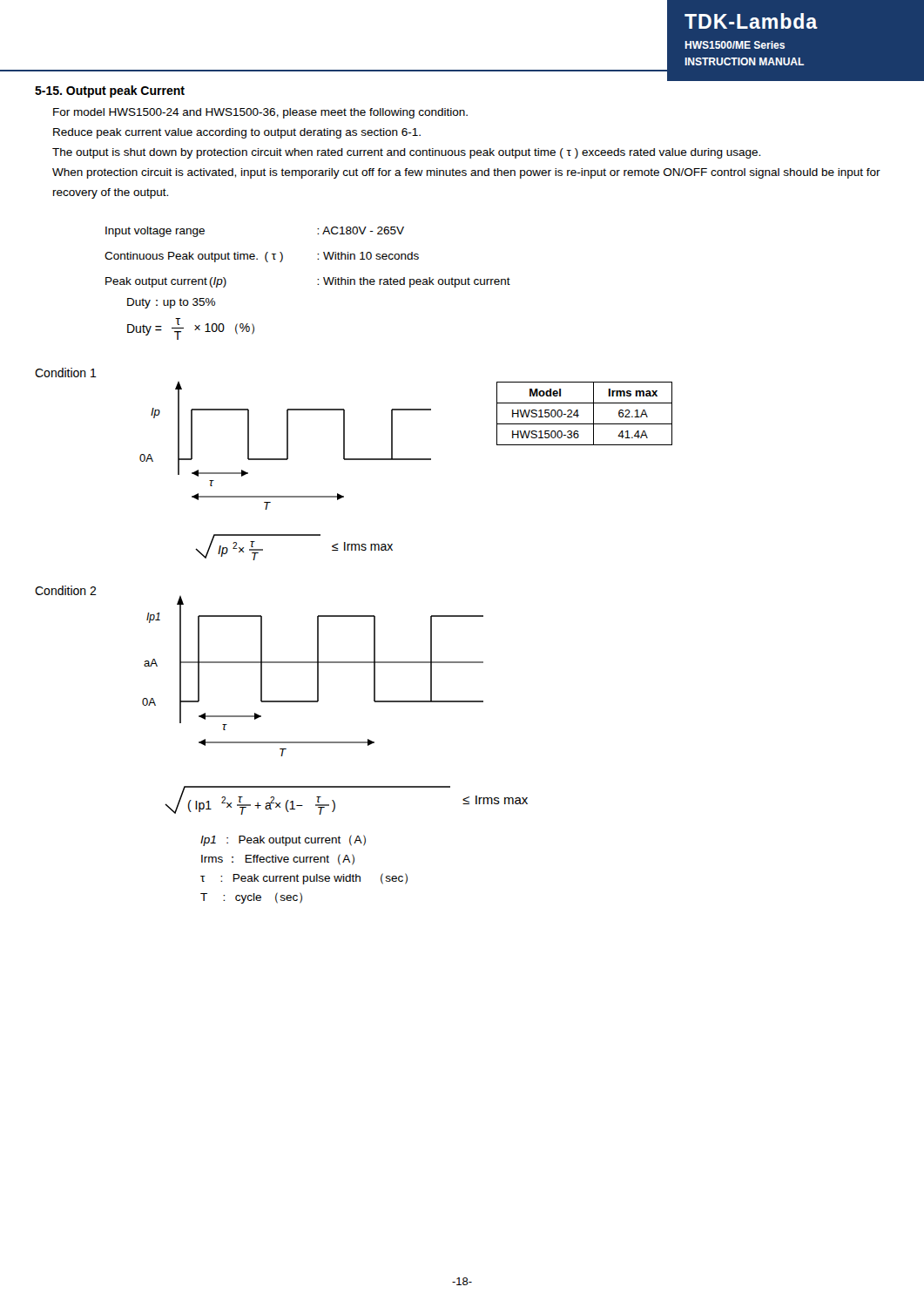Point to the passage starting "Condition 1"

(66, 373)
